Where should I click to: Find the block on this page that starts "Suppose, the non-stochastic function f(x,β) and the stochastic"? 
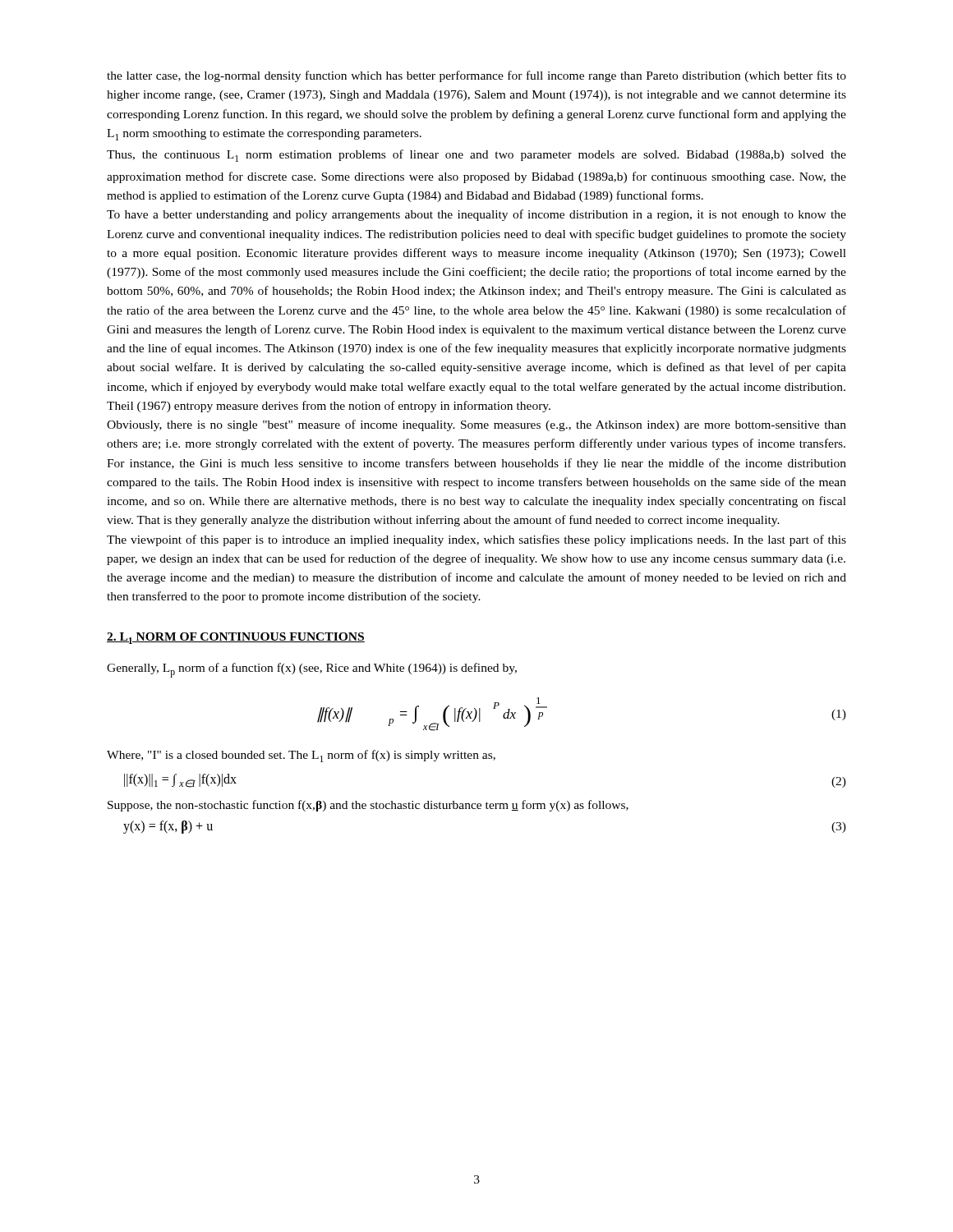coord(368,804)
